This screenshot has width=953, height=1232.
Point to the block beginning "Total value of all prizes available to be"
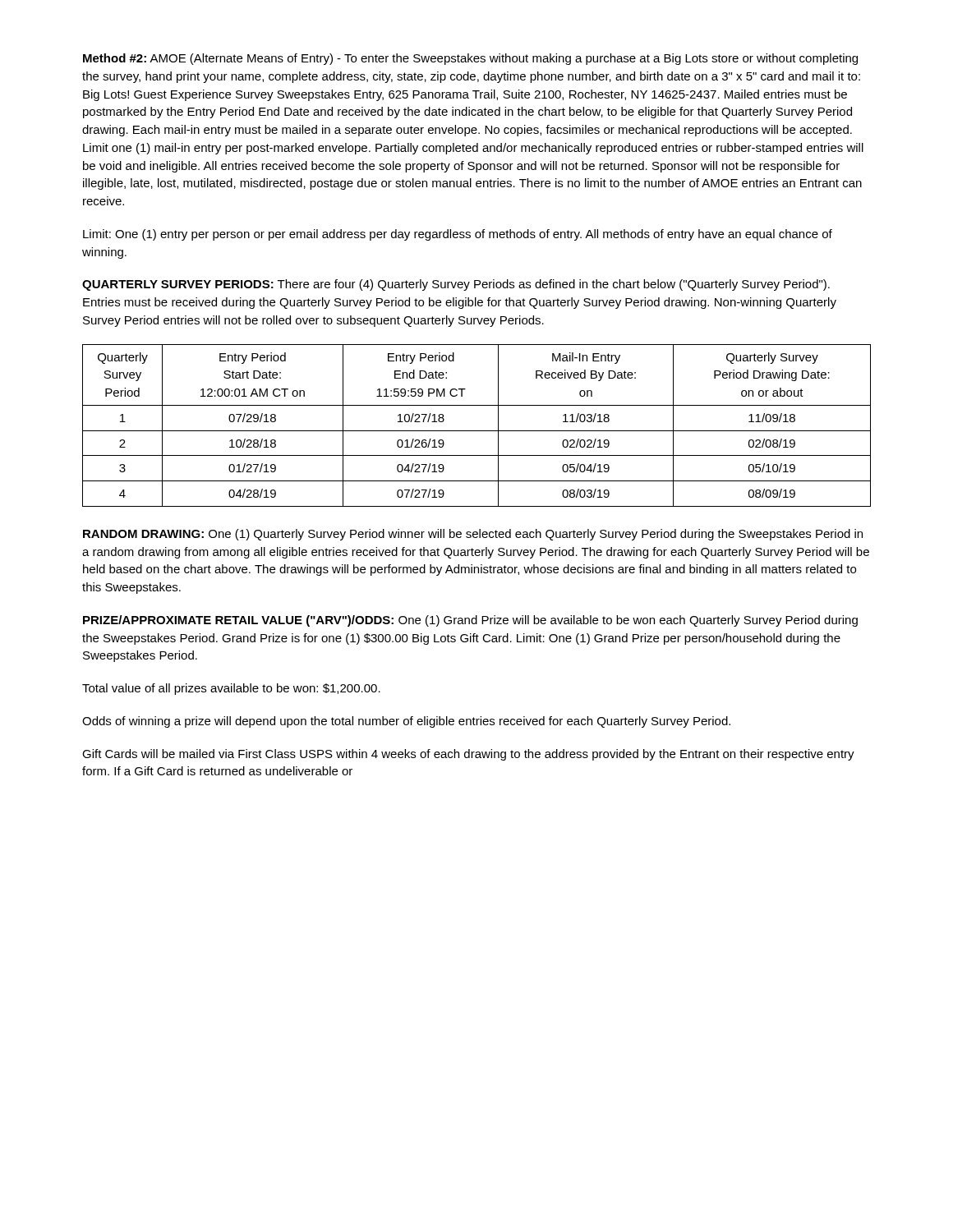point(231,688)
